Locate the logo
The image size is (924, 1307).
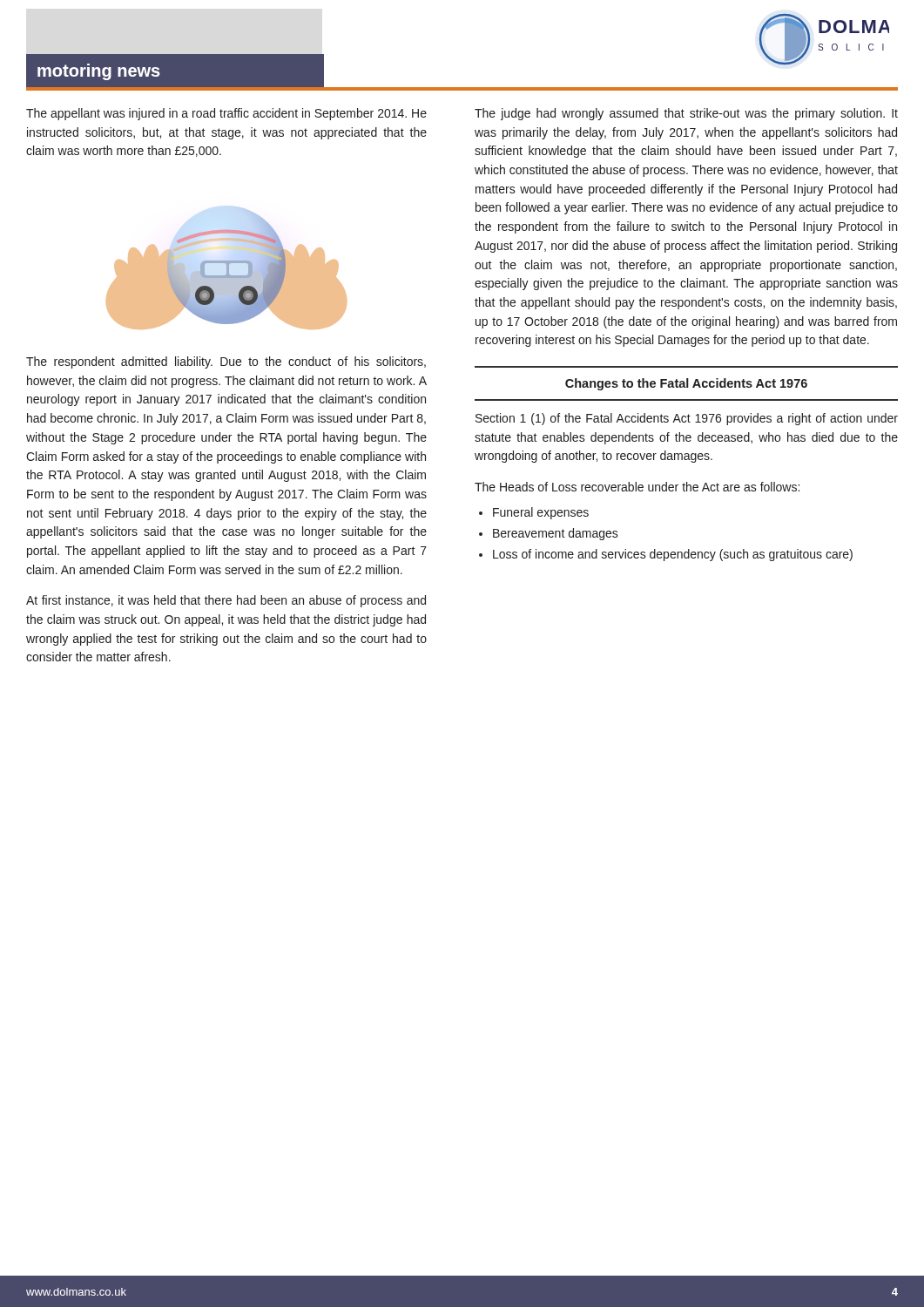[x=802, y=41]
